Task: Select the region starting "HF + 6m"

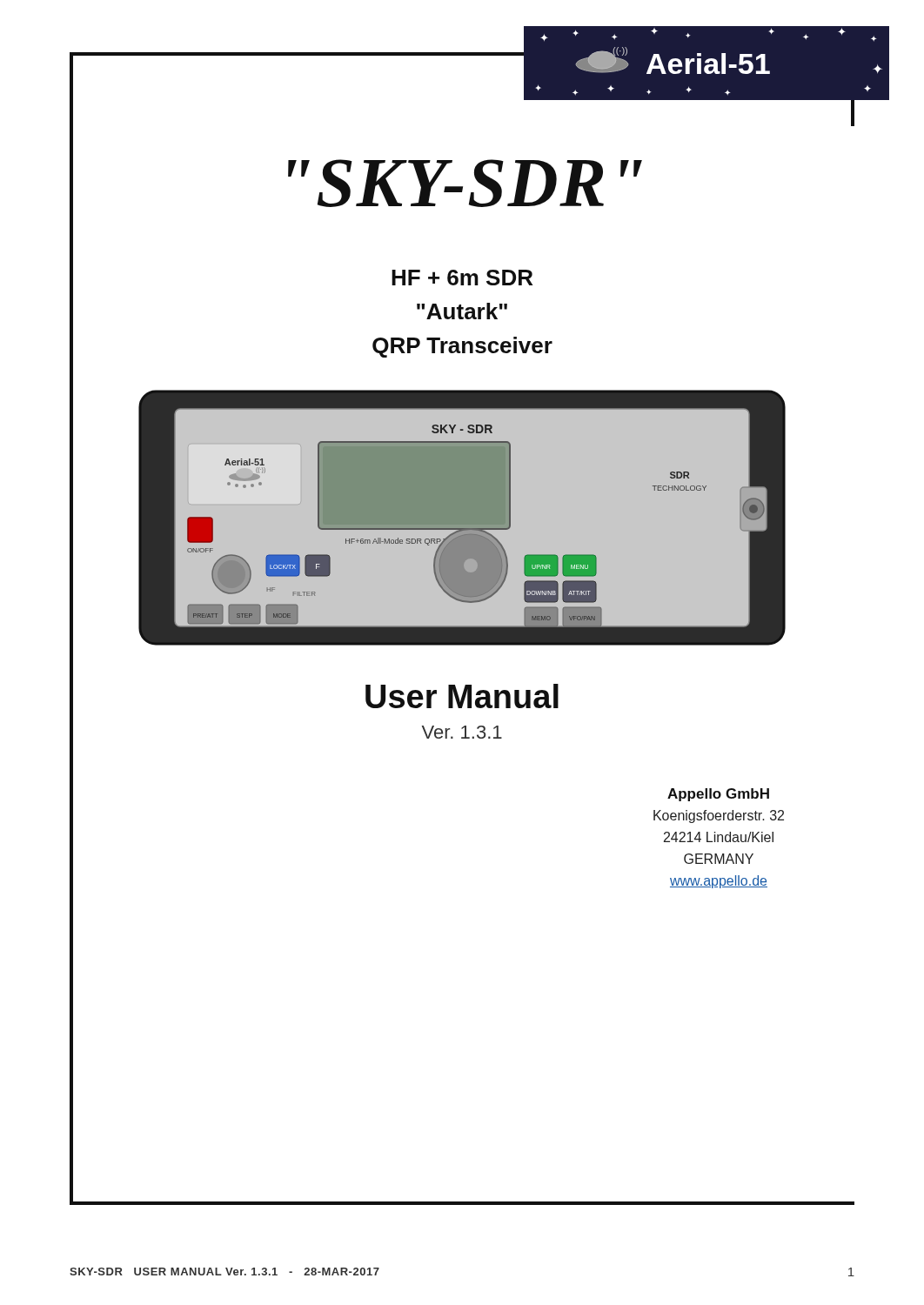Action: coord(462,312)
